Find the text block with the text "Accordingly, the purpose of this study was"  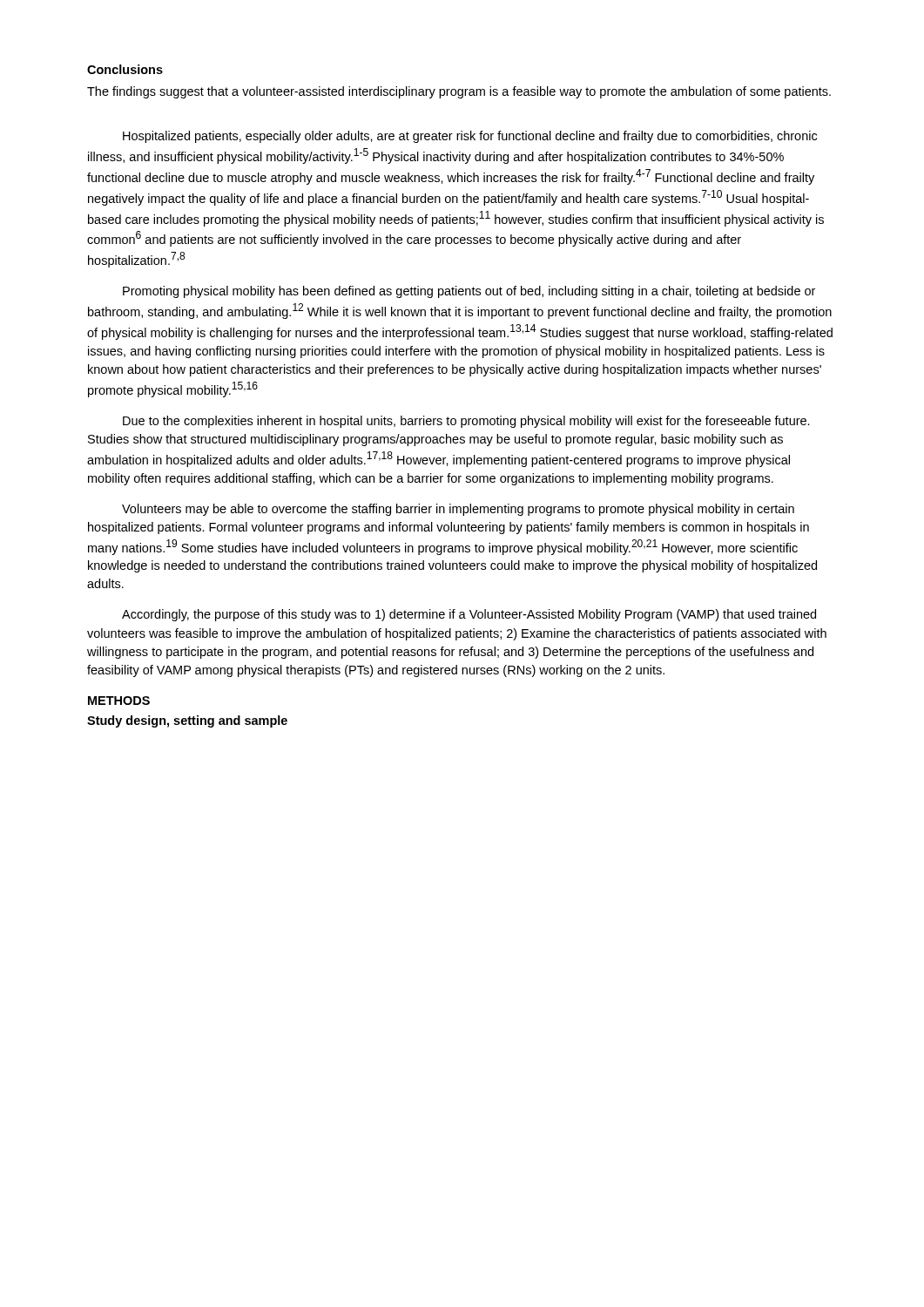pos(457,642)
